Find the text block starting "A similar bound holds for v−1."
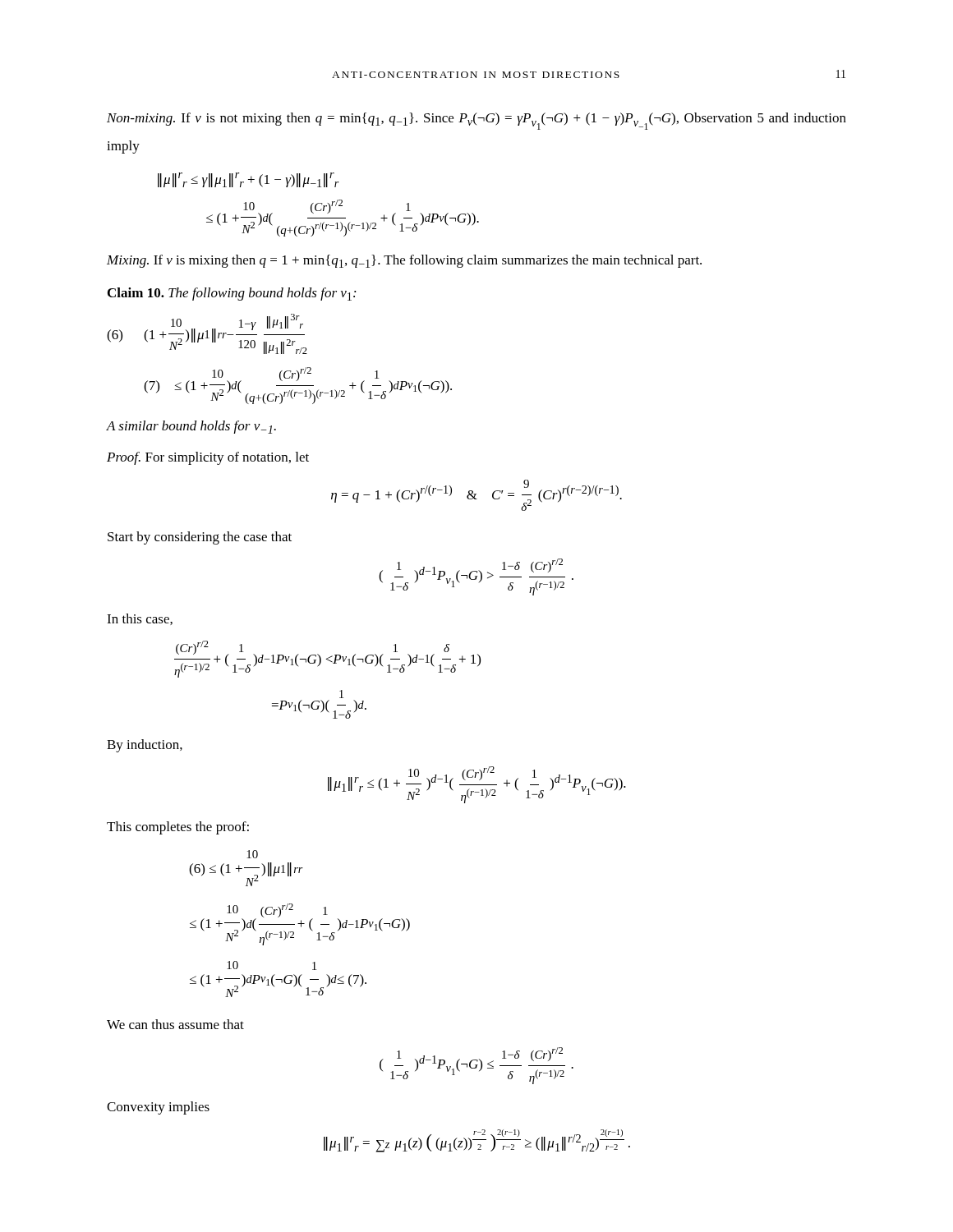 click(x=192, y=427)
